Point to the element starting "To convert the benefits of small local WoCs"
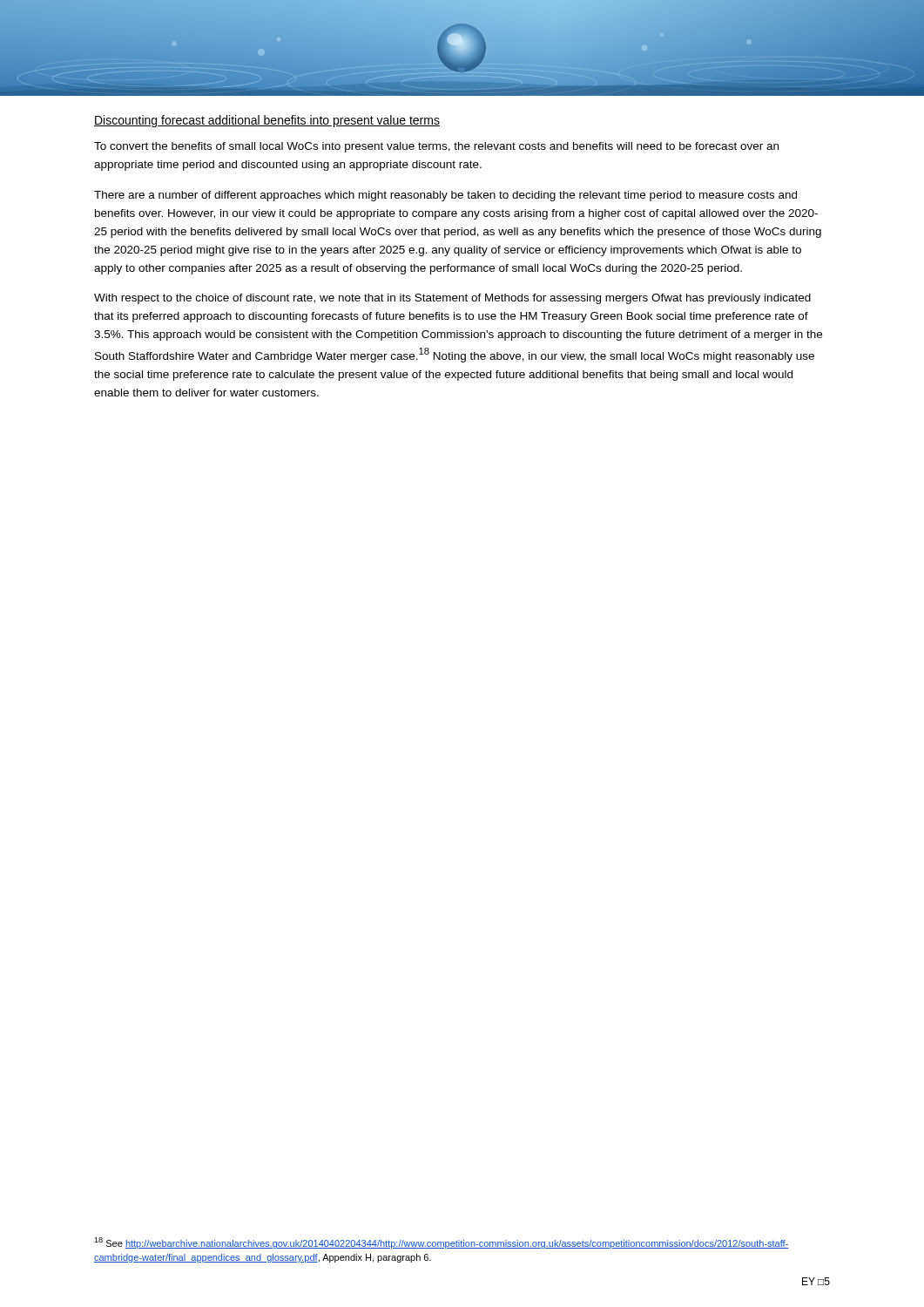The image size is (924, 1307). pyautogui.click(x=437, y=155)
